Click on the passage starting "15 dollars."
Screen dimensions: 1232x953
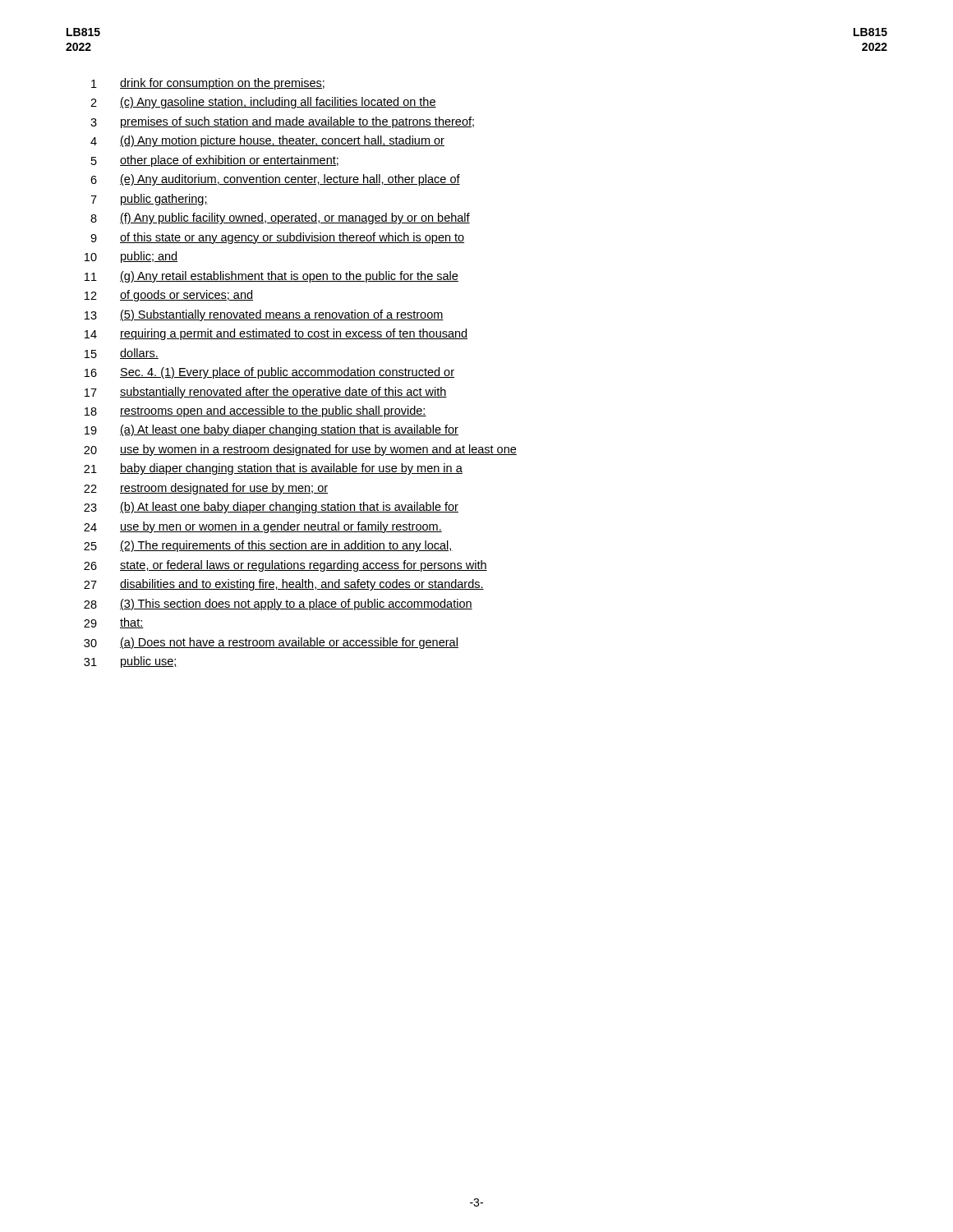click(122, 354)
